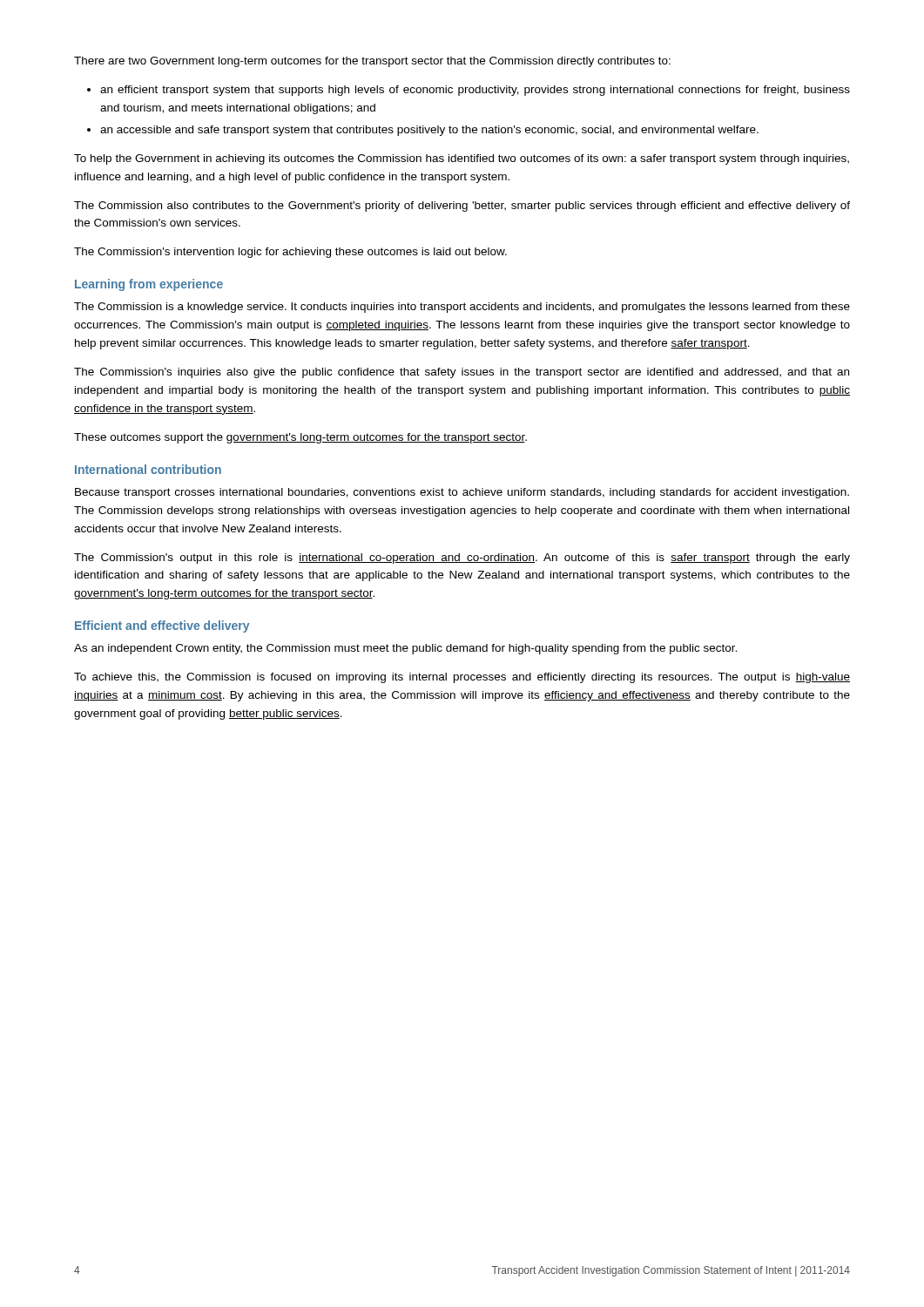
Task: Navigate to the element starting "The Commission is a knowledge service. It conducts"
Action: (x=462, y=325)
